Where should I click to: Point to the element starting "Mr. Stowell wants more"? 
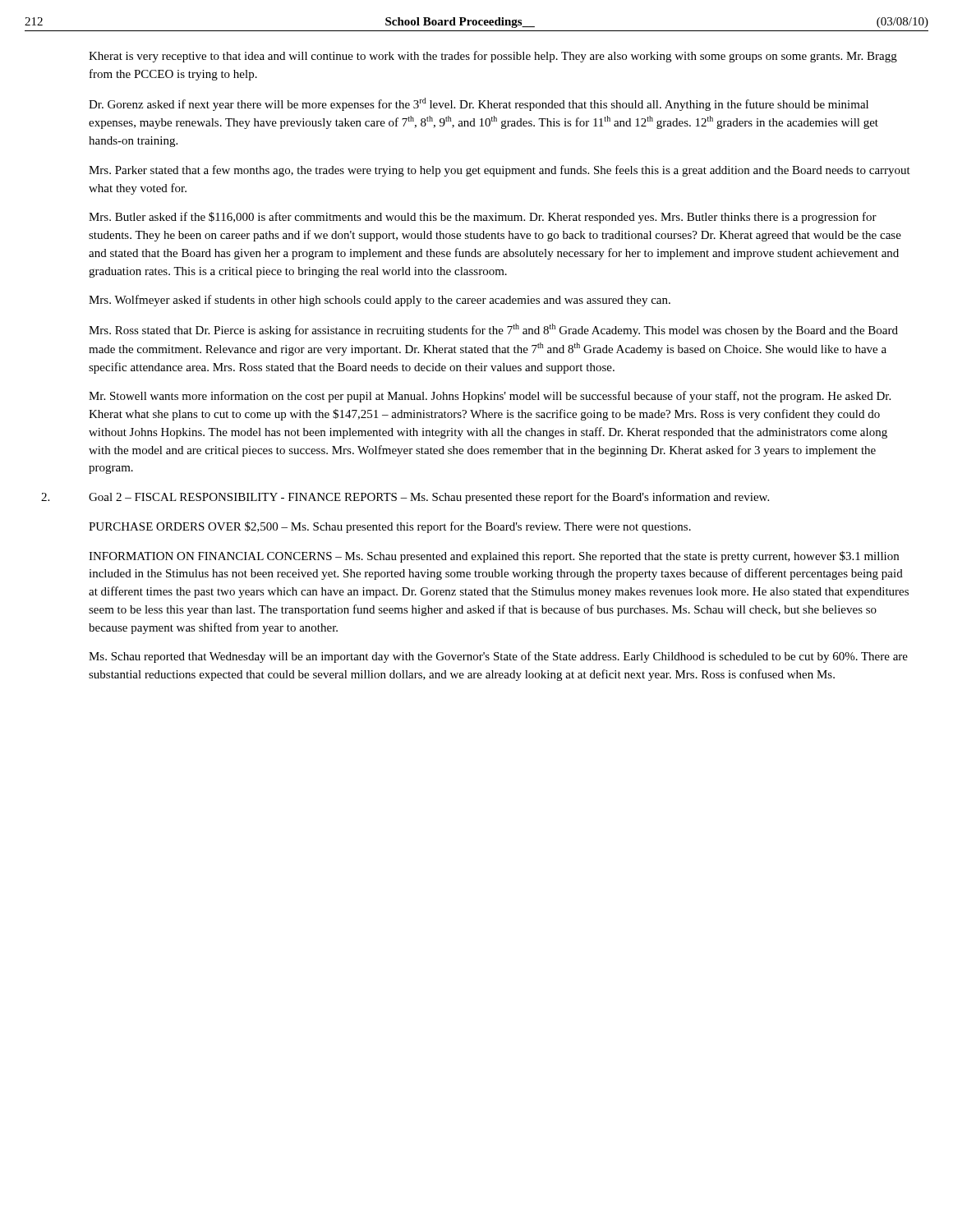[490, 432]
